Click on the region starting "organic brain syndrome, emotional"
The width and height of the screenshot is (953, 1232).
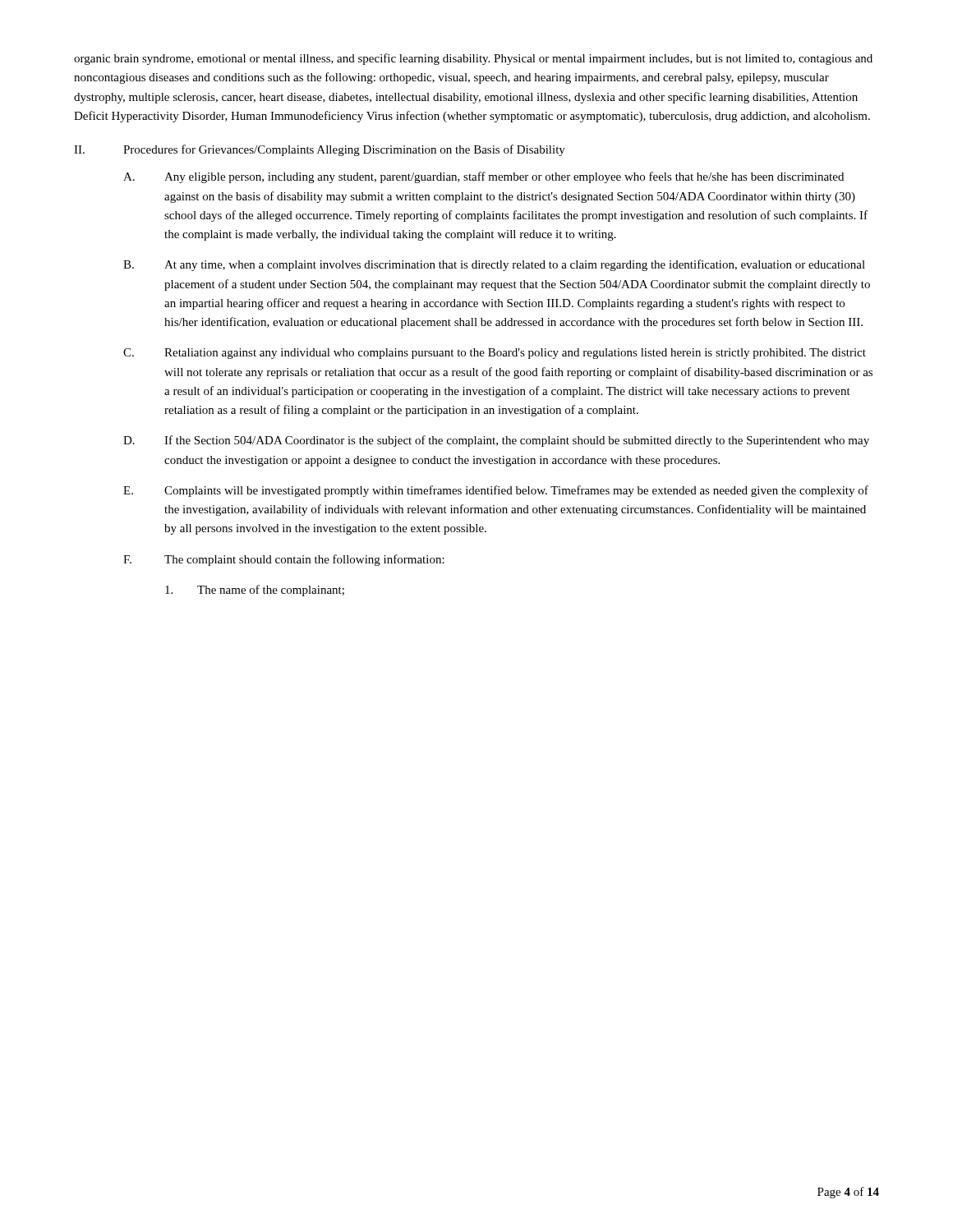(x=473, y=87)
